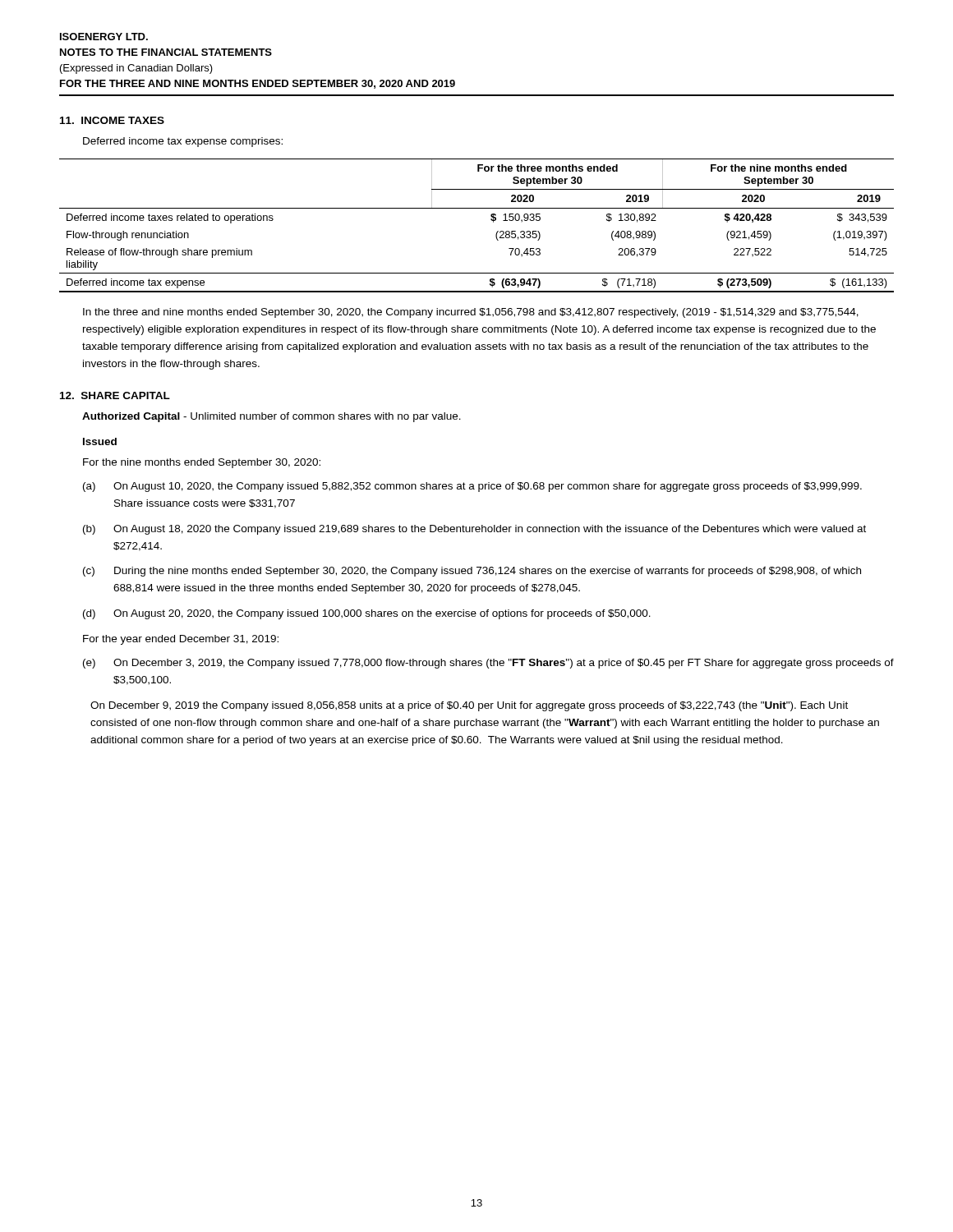Screen dimensions: 1232x953
Task: Find the text with the text "Deferred income tax expense comprises:"
Action: point(183,141)
